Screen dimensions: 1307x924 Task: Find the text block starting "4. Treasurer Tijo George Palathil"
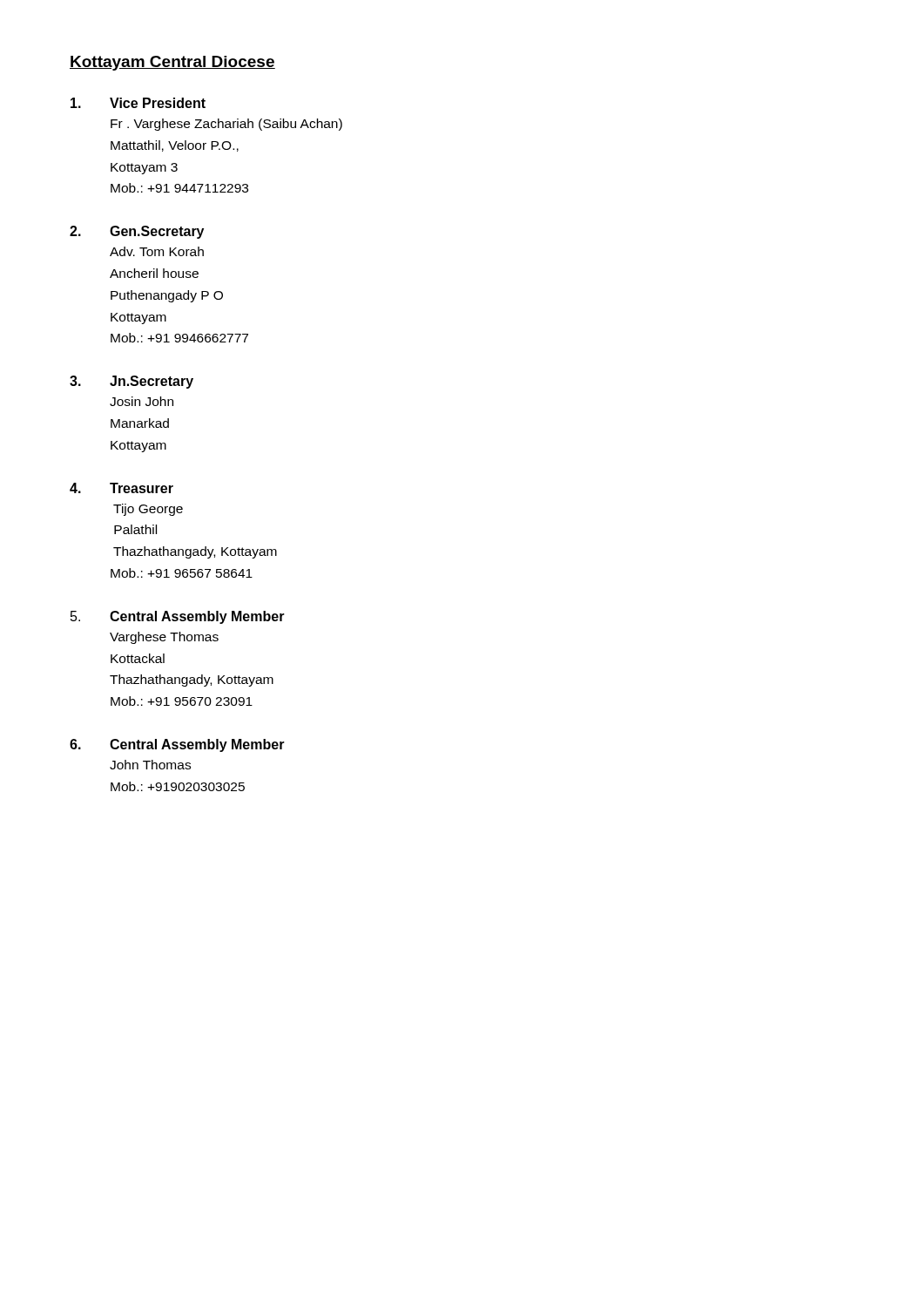coord(121,488)
